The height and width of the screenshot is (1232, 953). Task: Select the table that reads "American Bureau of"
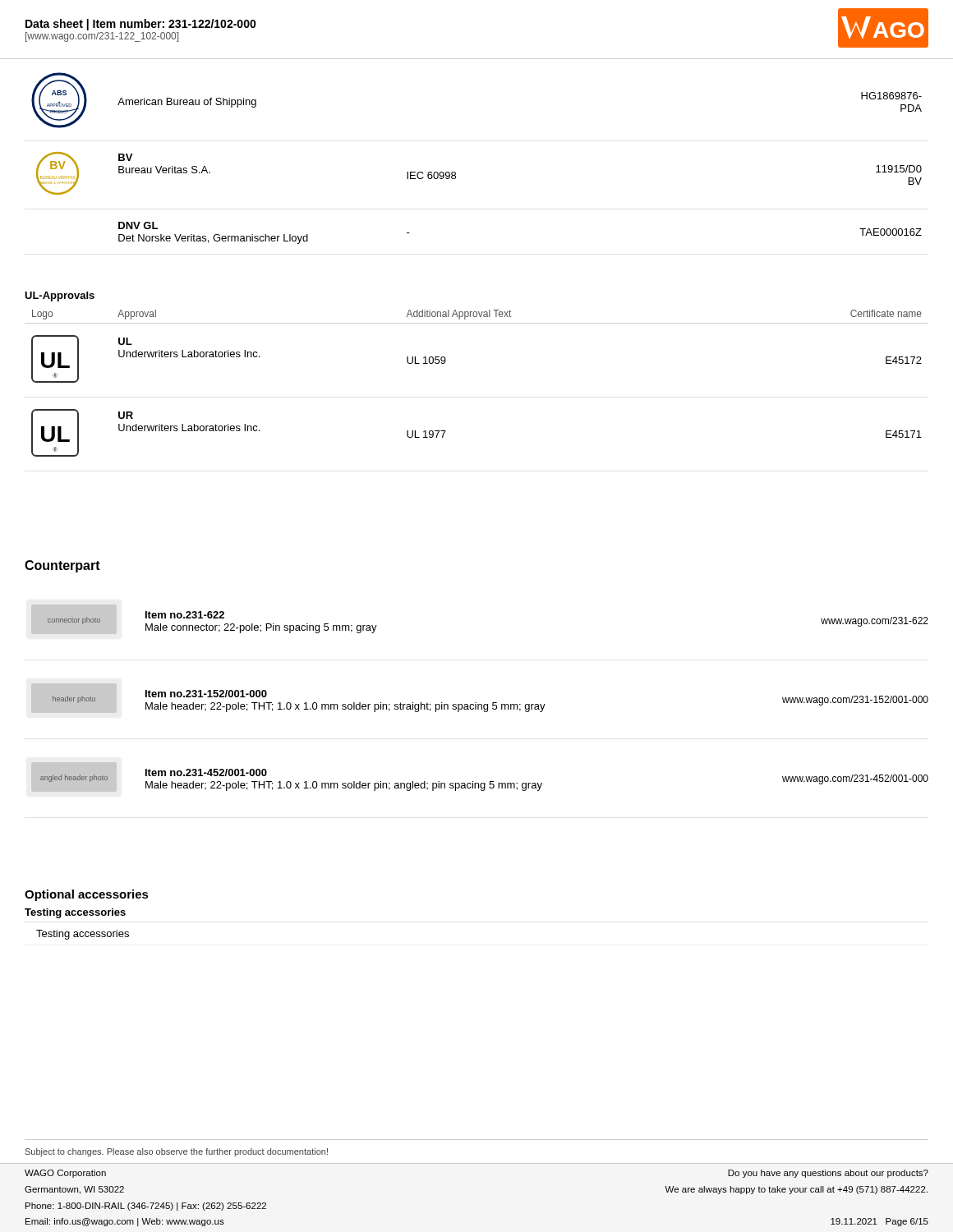pyautogui.click(x=476, y=159)
